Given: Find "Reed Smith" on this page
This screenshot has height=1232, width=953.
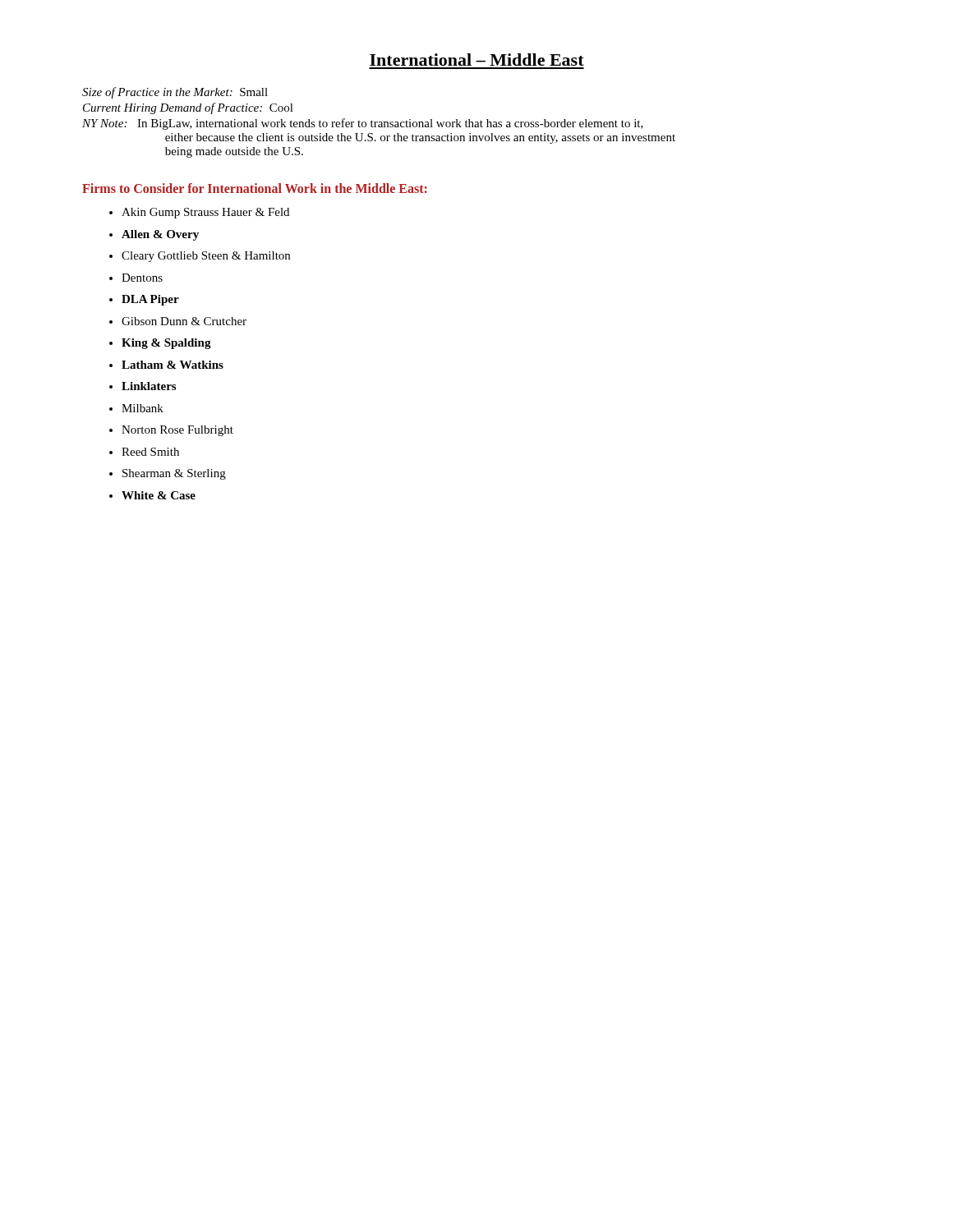Looking at the screenshot, I should pos(151,451).
